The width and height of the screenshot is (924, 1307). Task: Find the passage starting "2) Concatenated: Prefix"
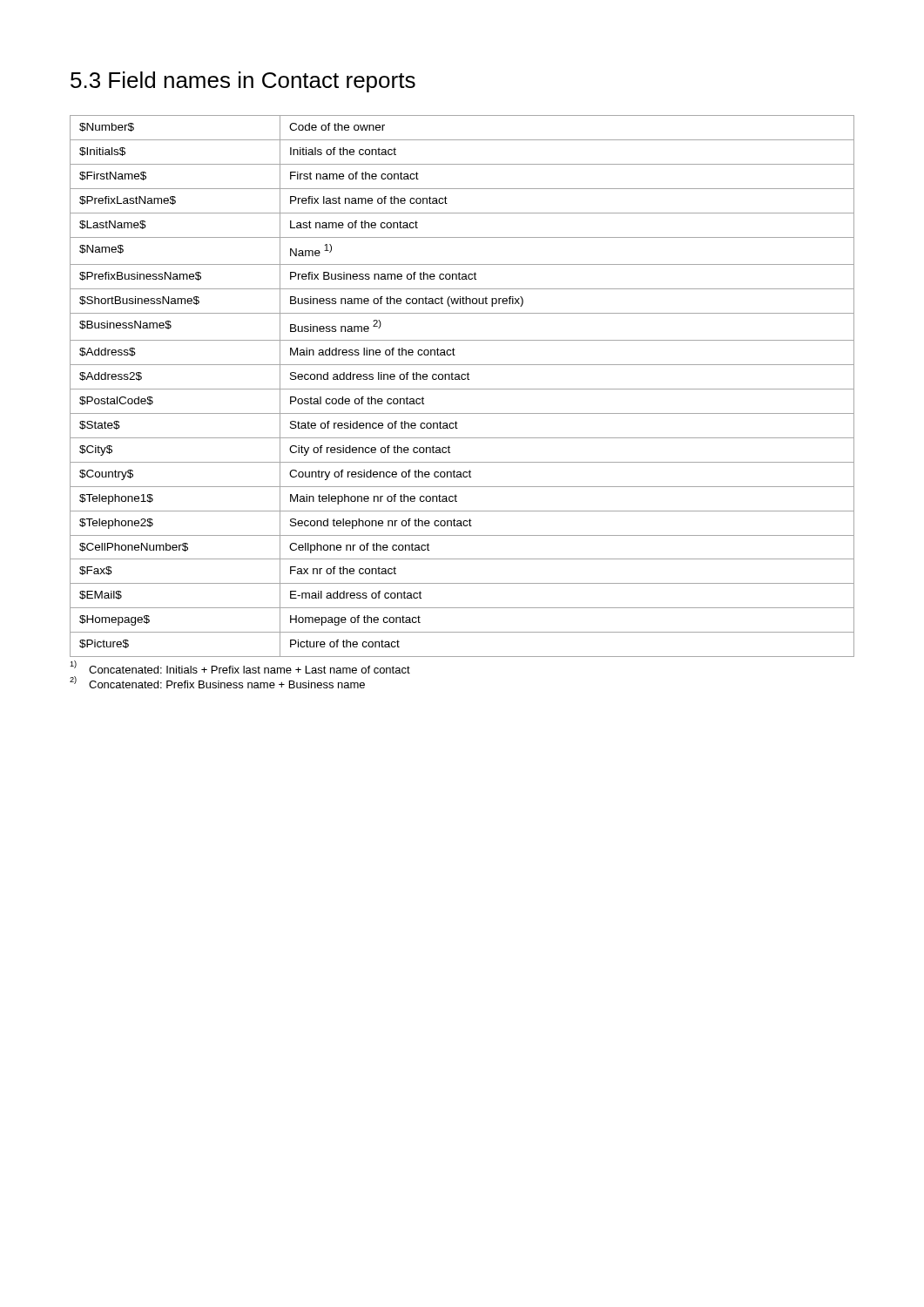[218, 684]
